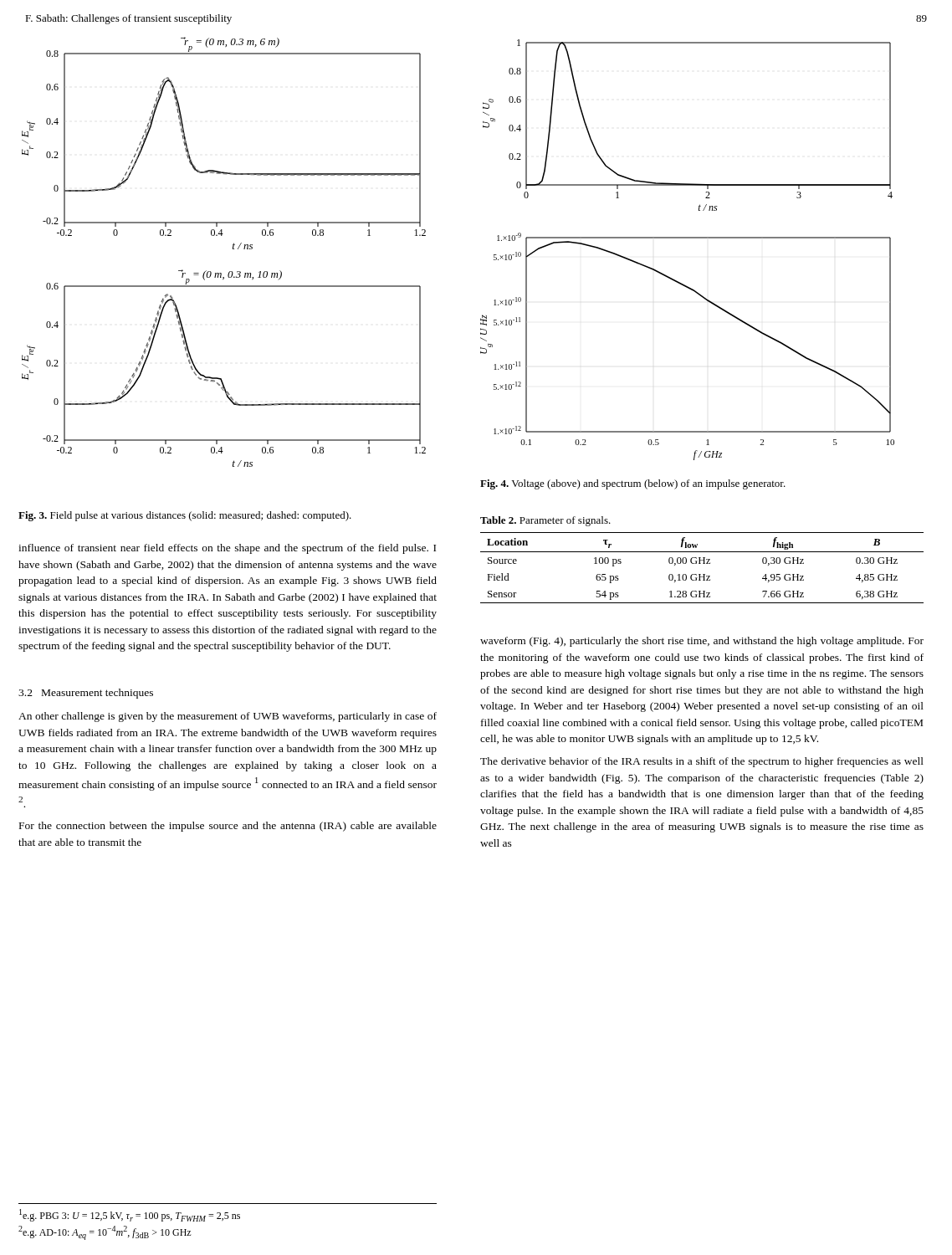Viewport: 952px width, 1255px height.
Task: Locate the caption that opens with "Fig. 4. Voltage (above) and"
Action: coord(633,483)
